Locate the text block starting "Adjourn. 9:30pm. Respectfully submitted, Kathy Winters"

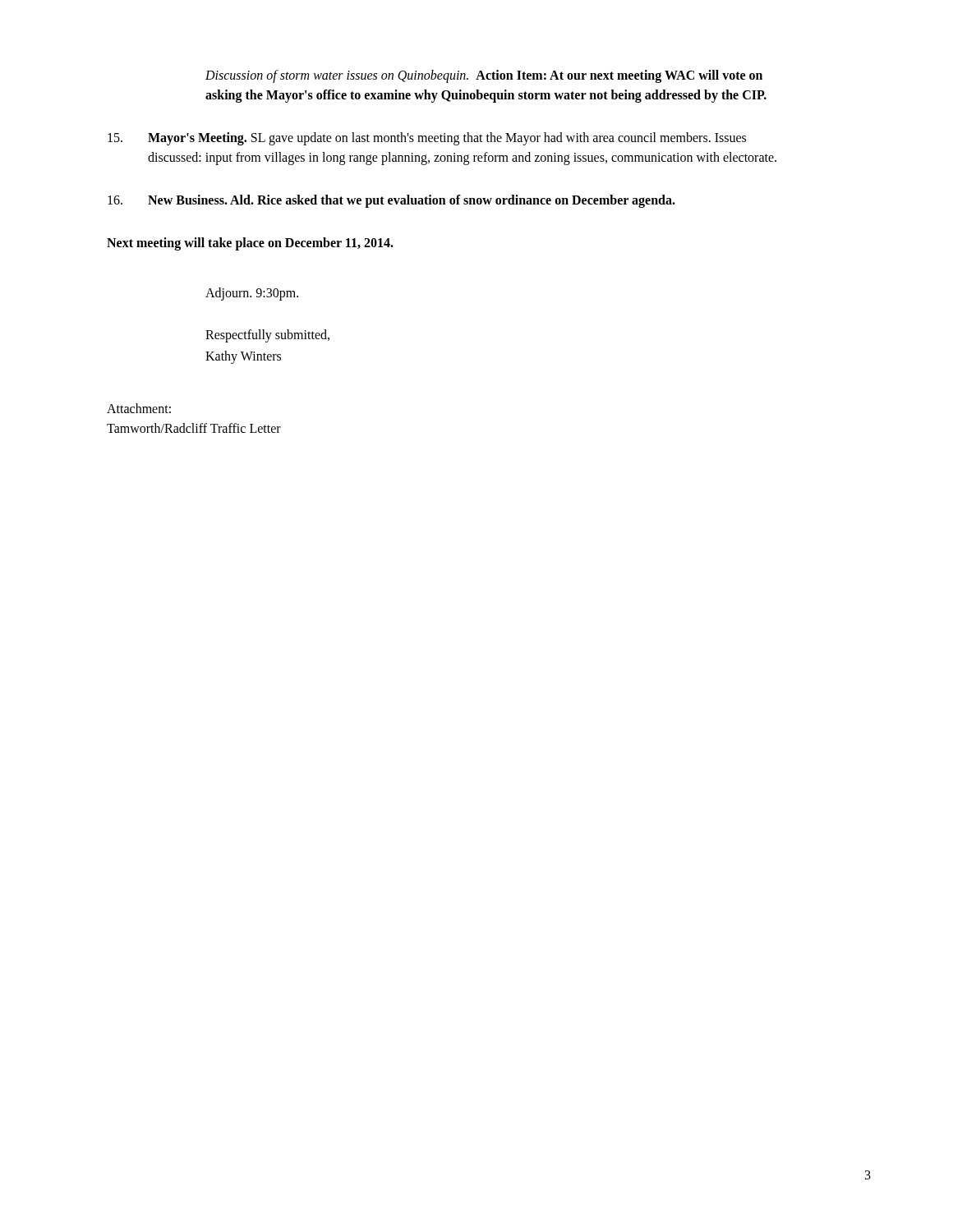click(x=268, y=324)
